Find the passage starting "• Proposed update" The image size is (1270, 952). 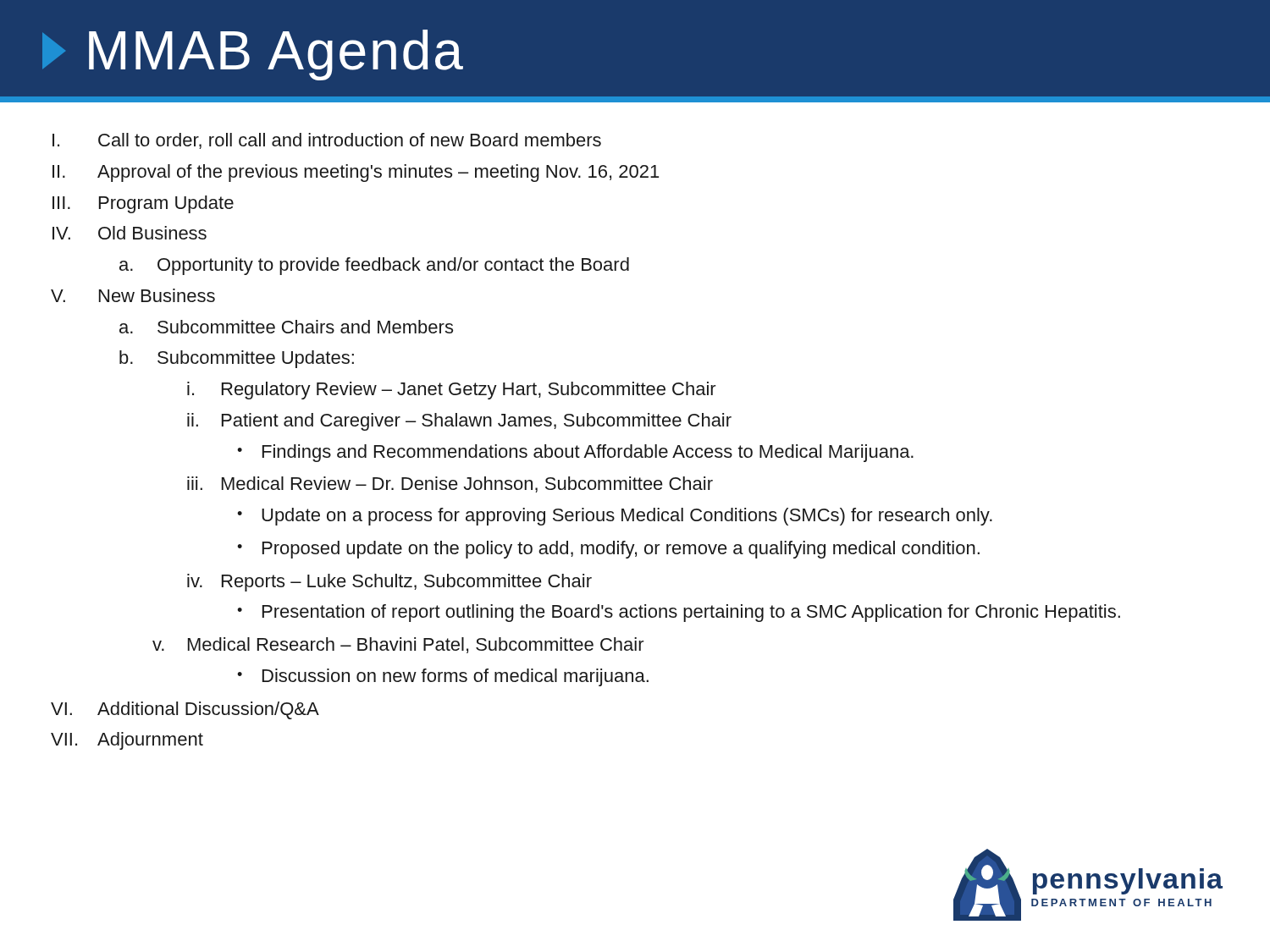click(x=609, y=548)
